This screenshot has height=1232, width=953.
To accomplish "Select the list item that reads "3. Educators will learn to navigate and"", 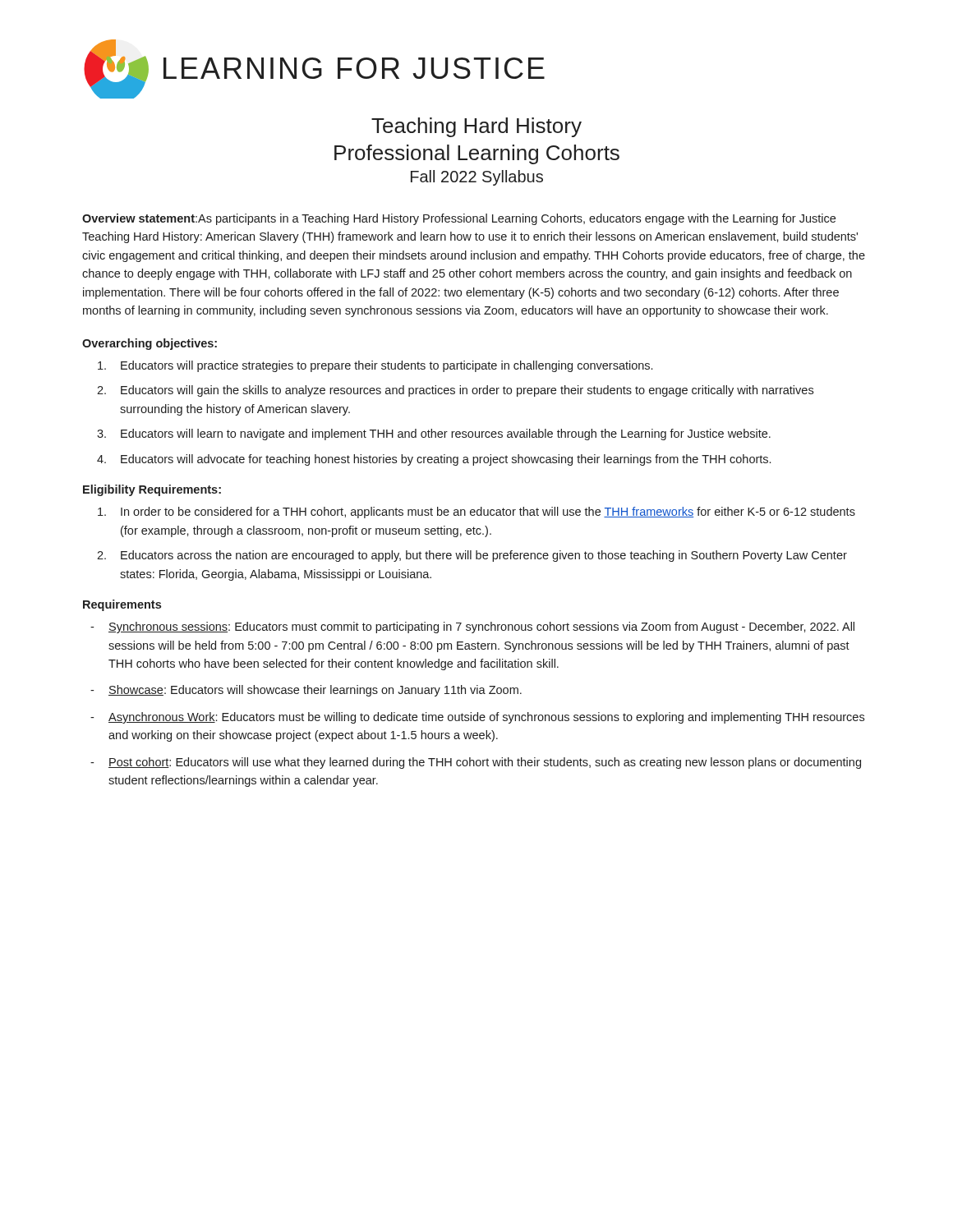I will pos(484,434).
